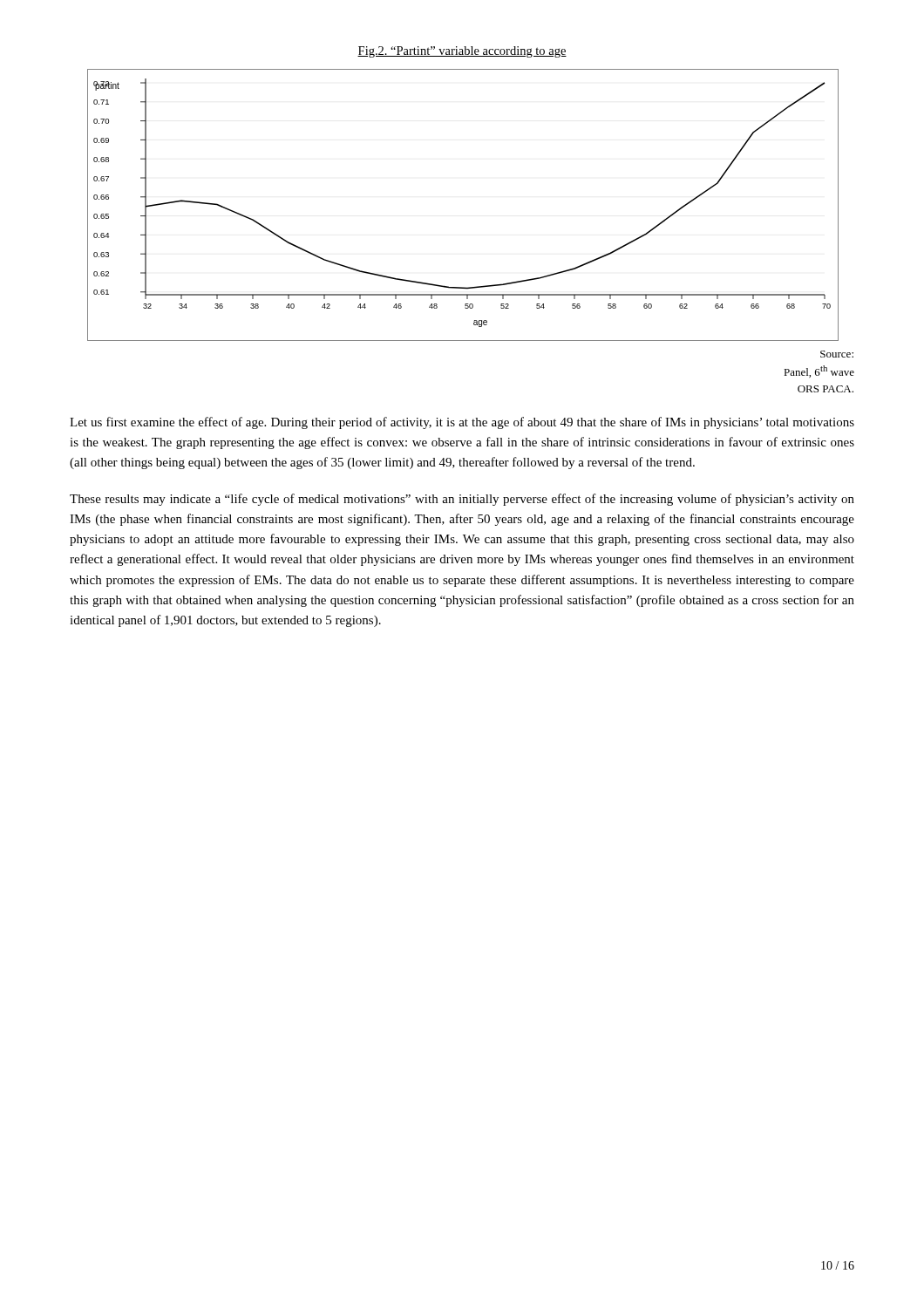Screen dimensions: 1308x924
Task: Click on the text starting "Fig.2. “Partint” variable according to age"
Action: point(462,51)
